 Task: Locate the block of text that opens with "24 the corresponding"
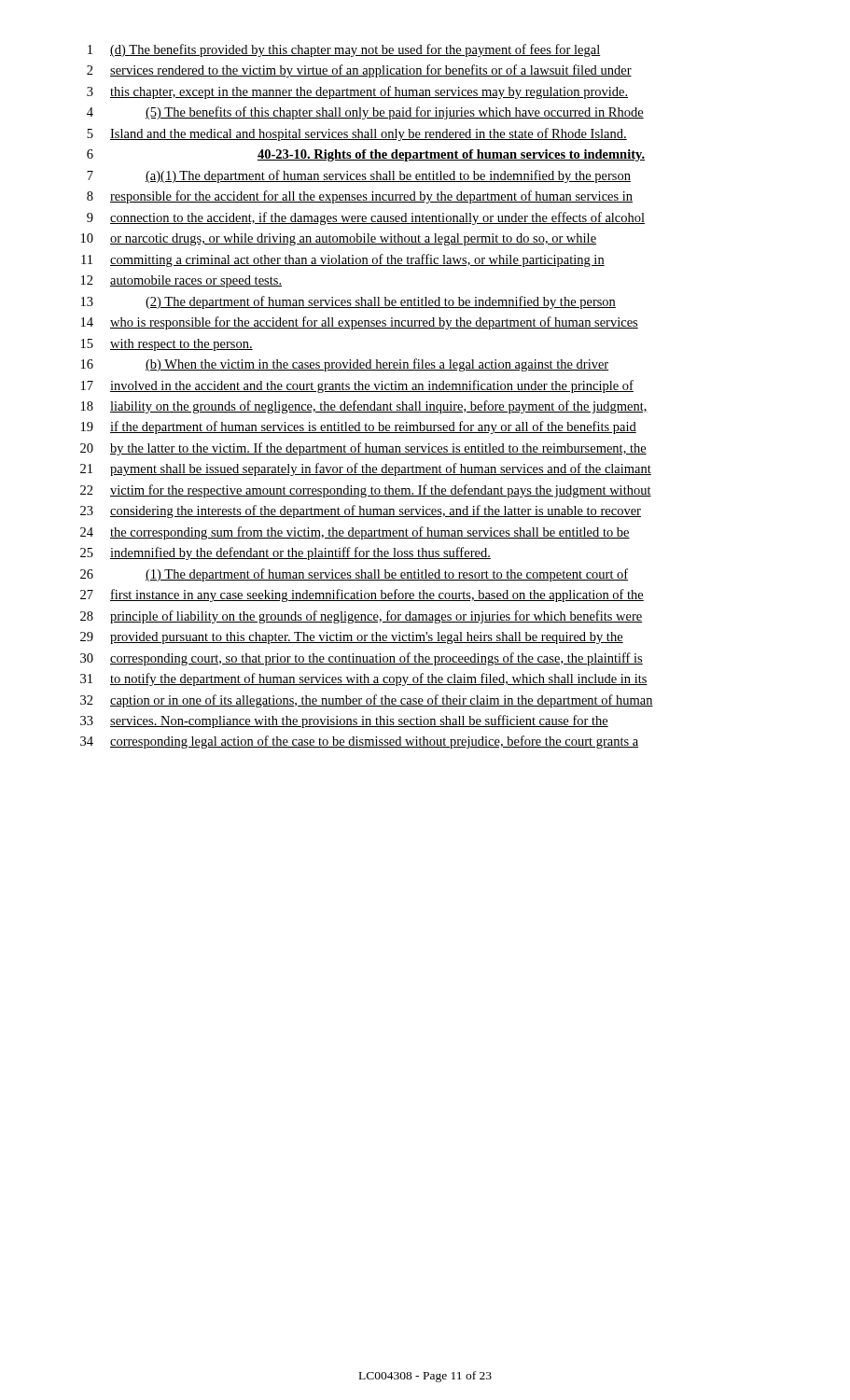pyautogui.click(x=425, y=532)
